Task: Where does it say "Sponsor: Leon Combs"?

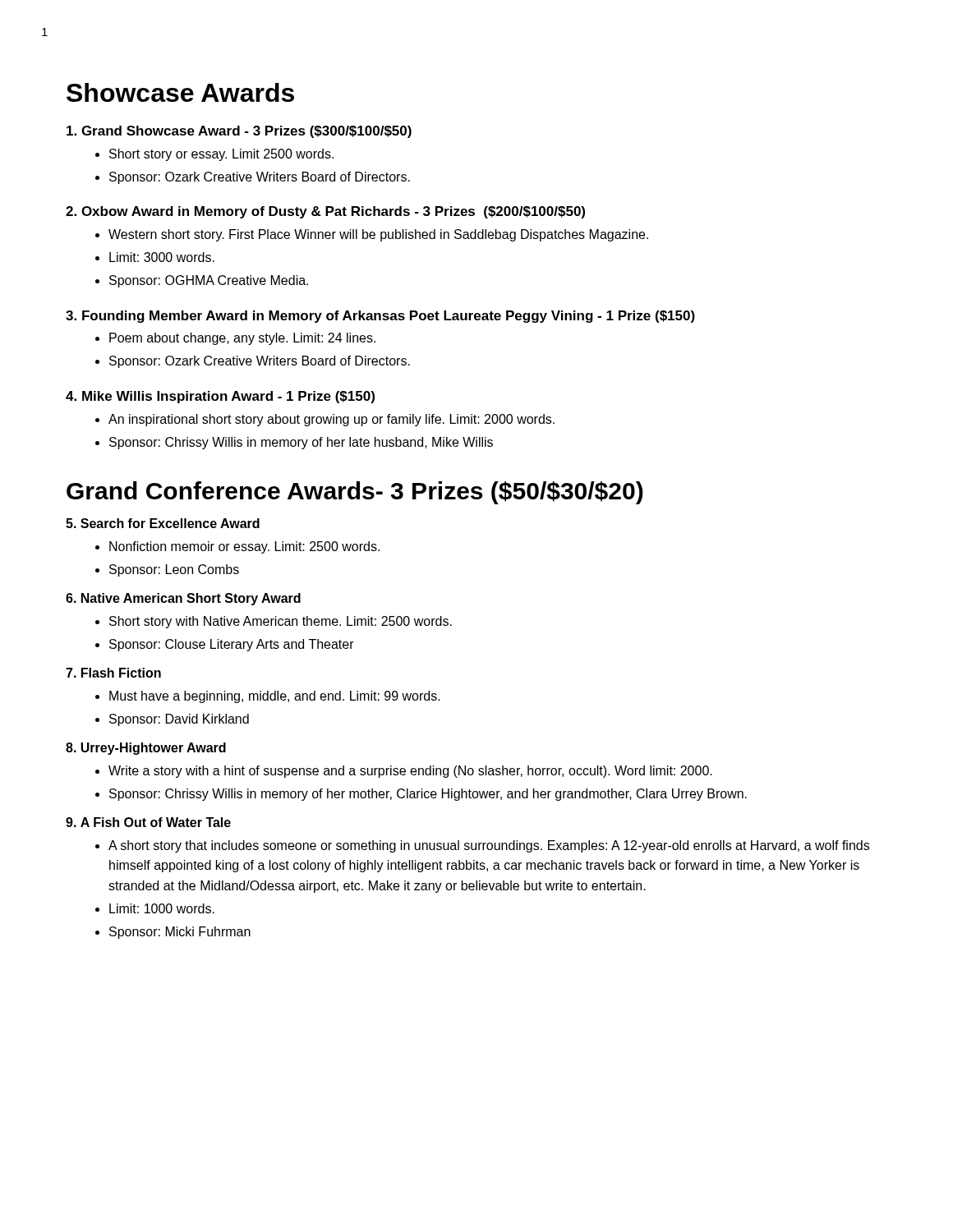Action: tap(174, 569)
